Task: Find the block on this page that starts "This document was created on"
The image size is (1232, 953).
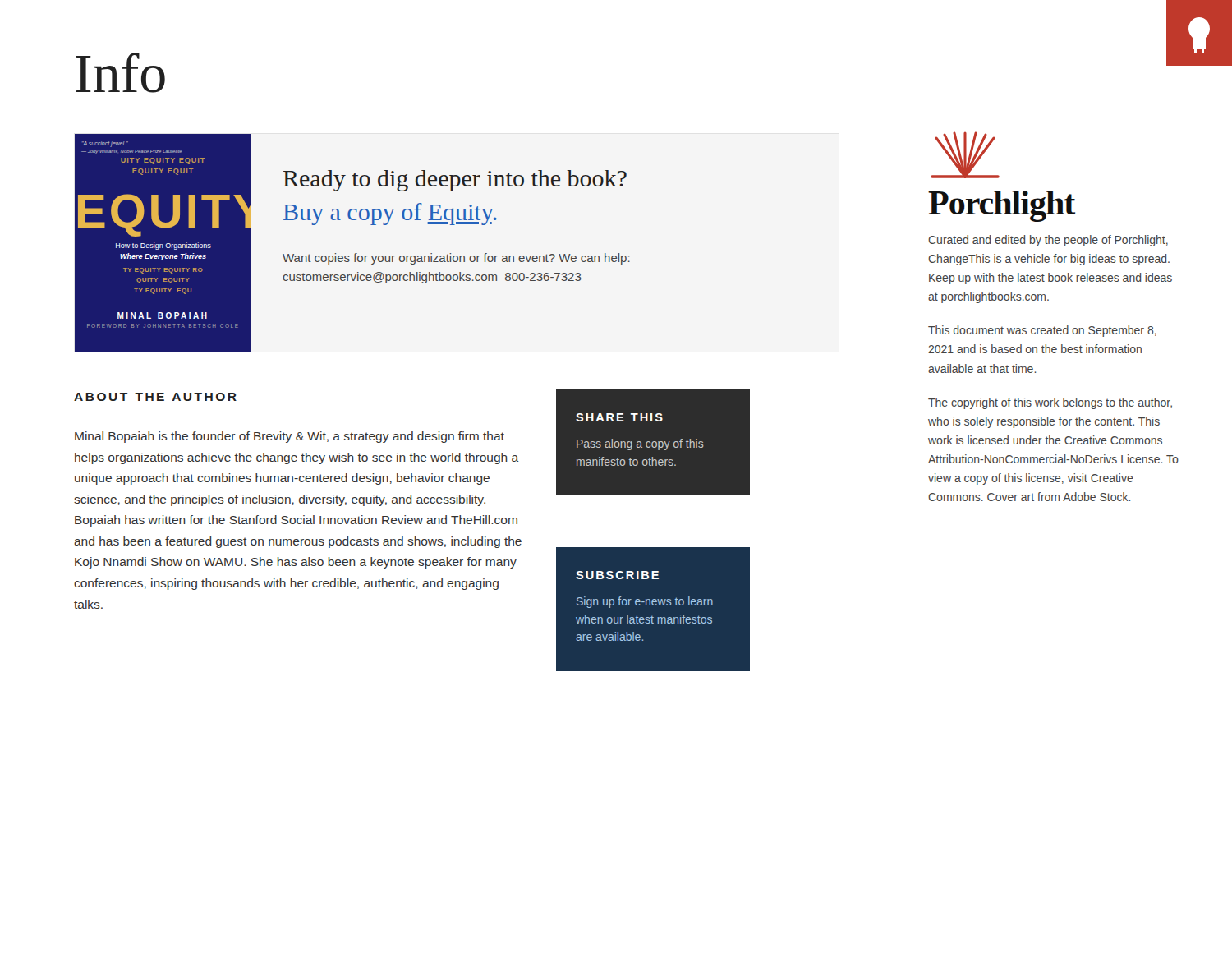Action: coord(1043,350)
